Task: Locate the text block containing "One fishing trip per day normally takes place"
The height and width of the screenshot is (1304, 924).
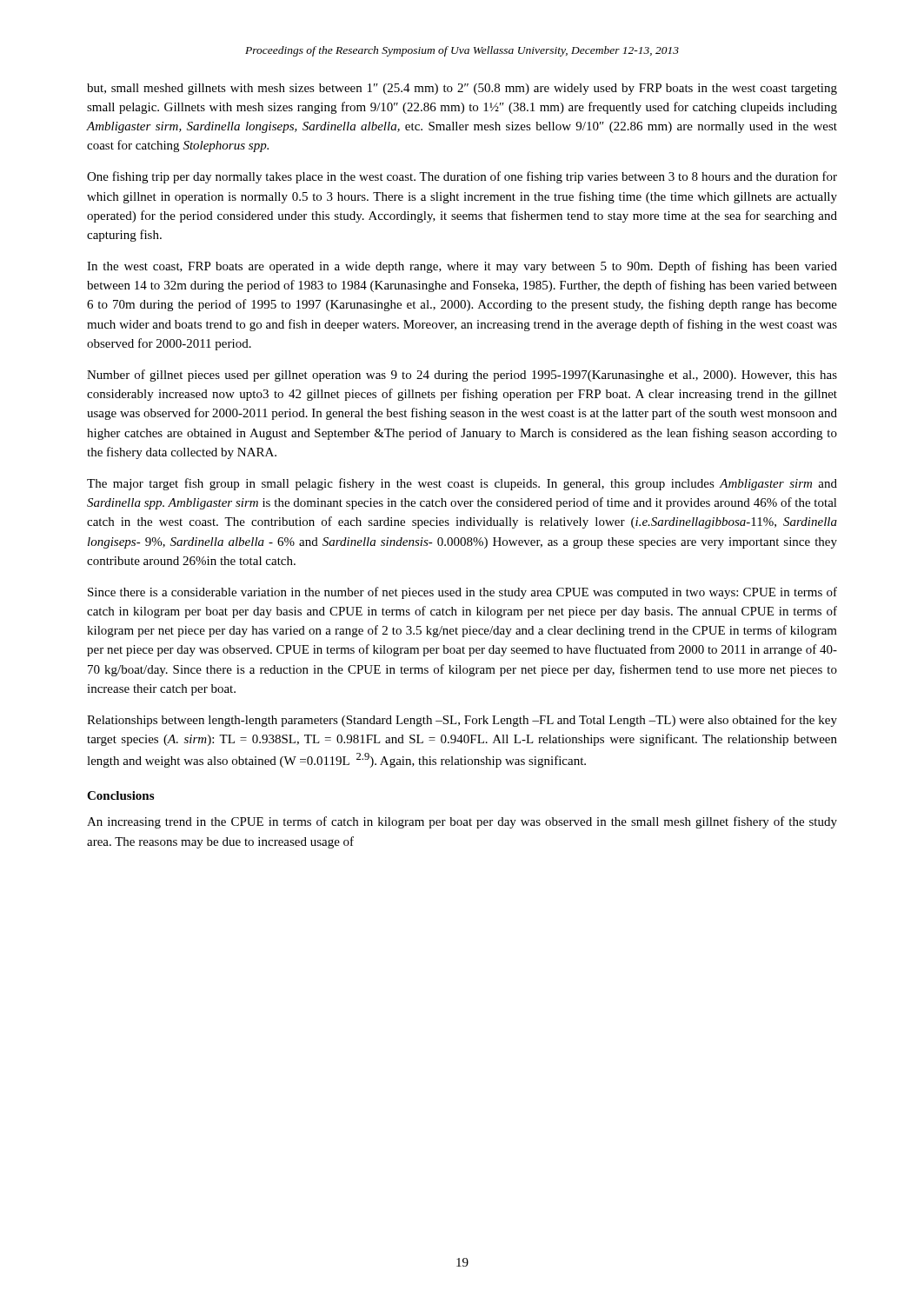Action: tap(462, 206)
